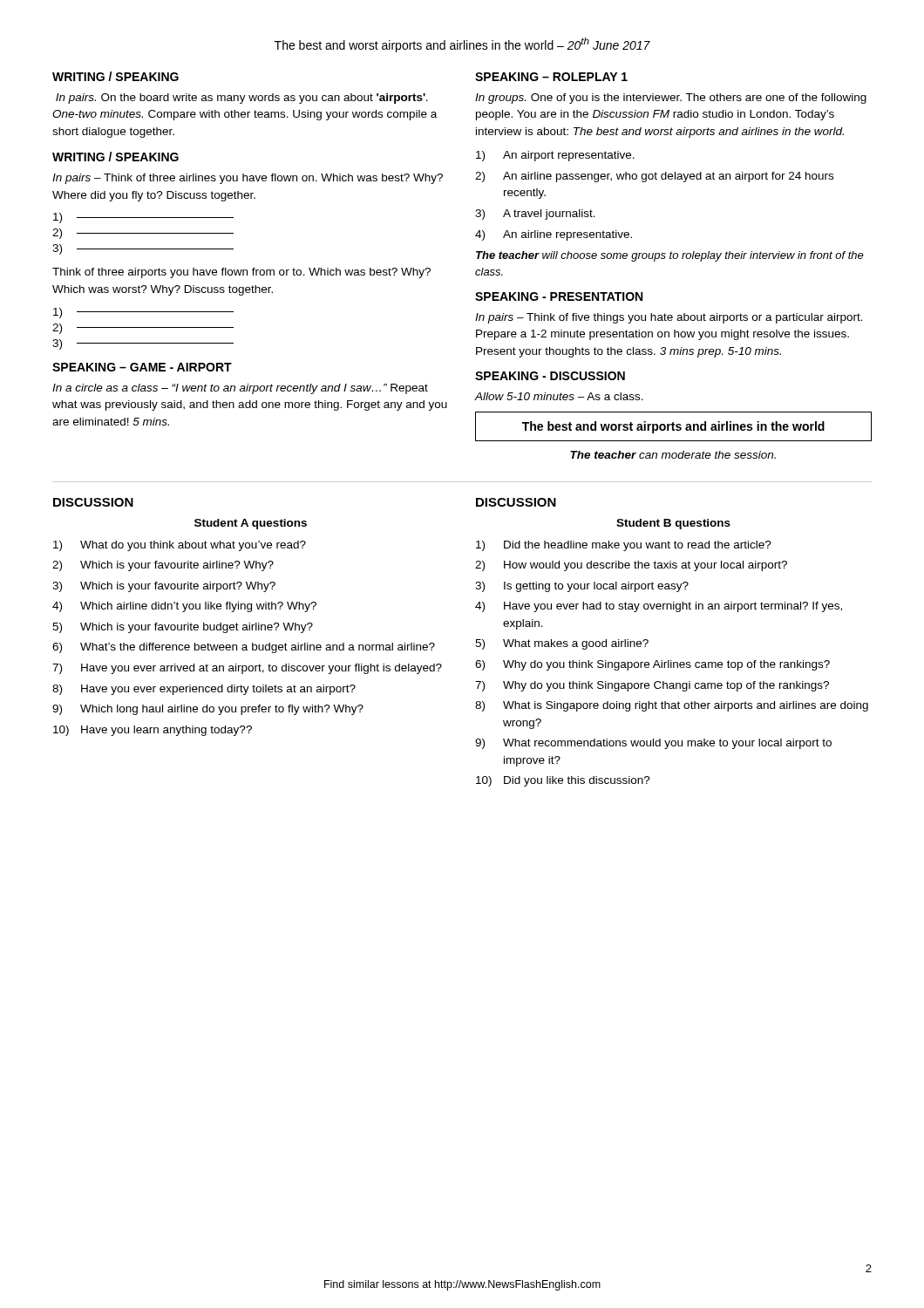Click on the list item with the text "10)Have you learn anything"

(x=251, y=729)
